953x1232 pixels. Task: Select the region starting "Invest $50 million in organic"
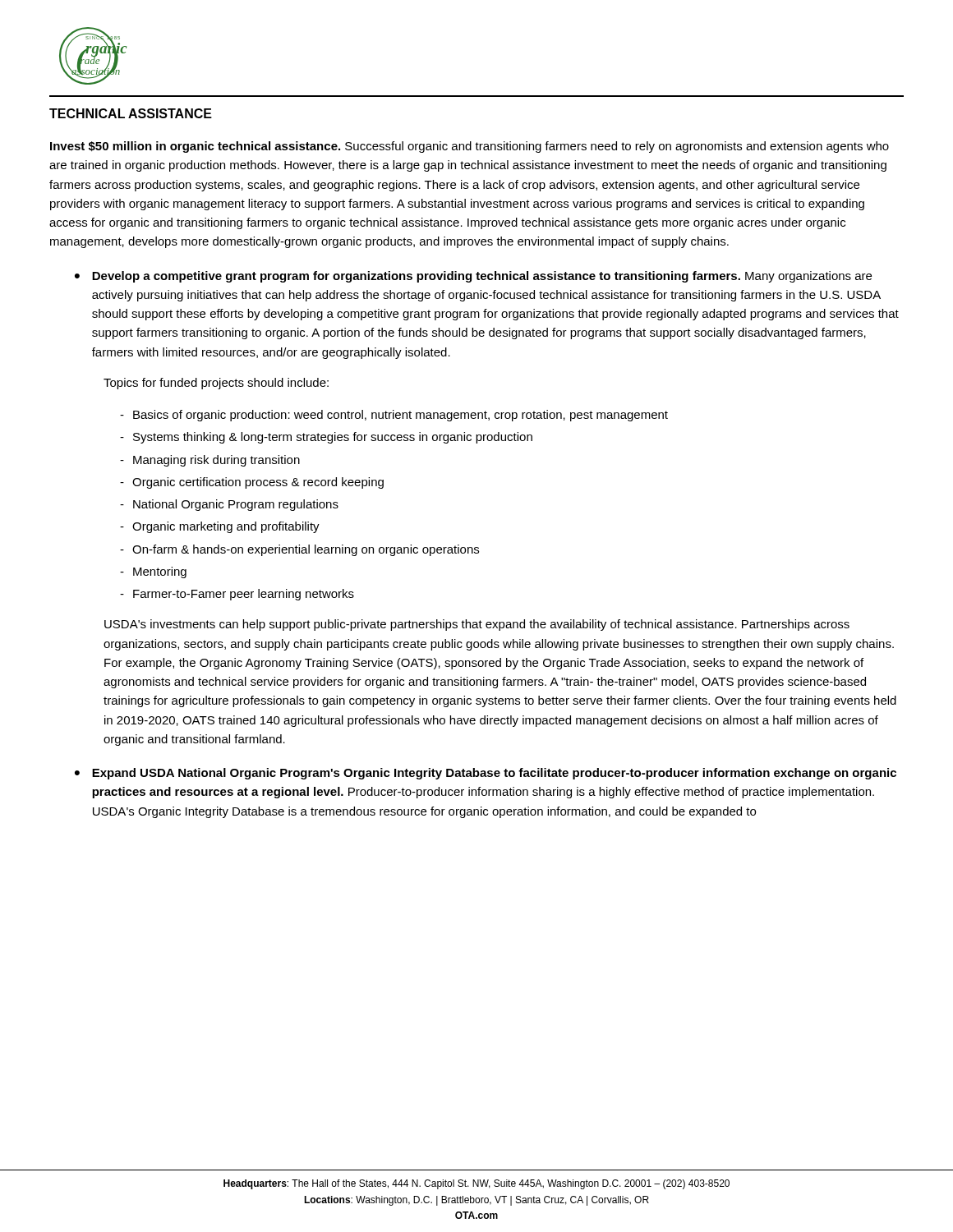coord(469,194)
